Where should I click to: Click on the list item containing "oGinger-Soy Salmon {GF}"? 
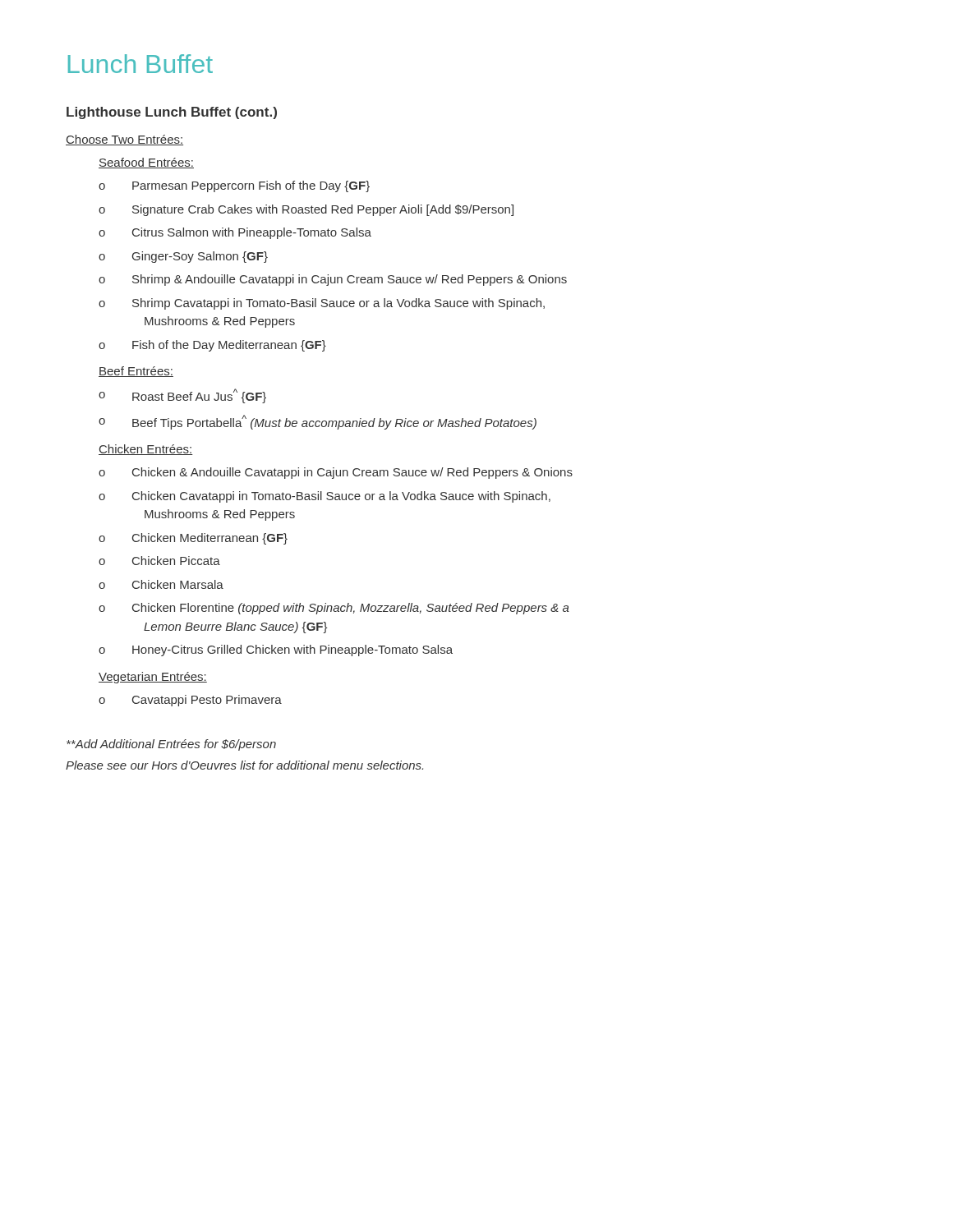(183, 256)
